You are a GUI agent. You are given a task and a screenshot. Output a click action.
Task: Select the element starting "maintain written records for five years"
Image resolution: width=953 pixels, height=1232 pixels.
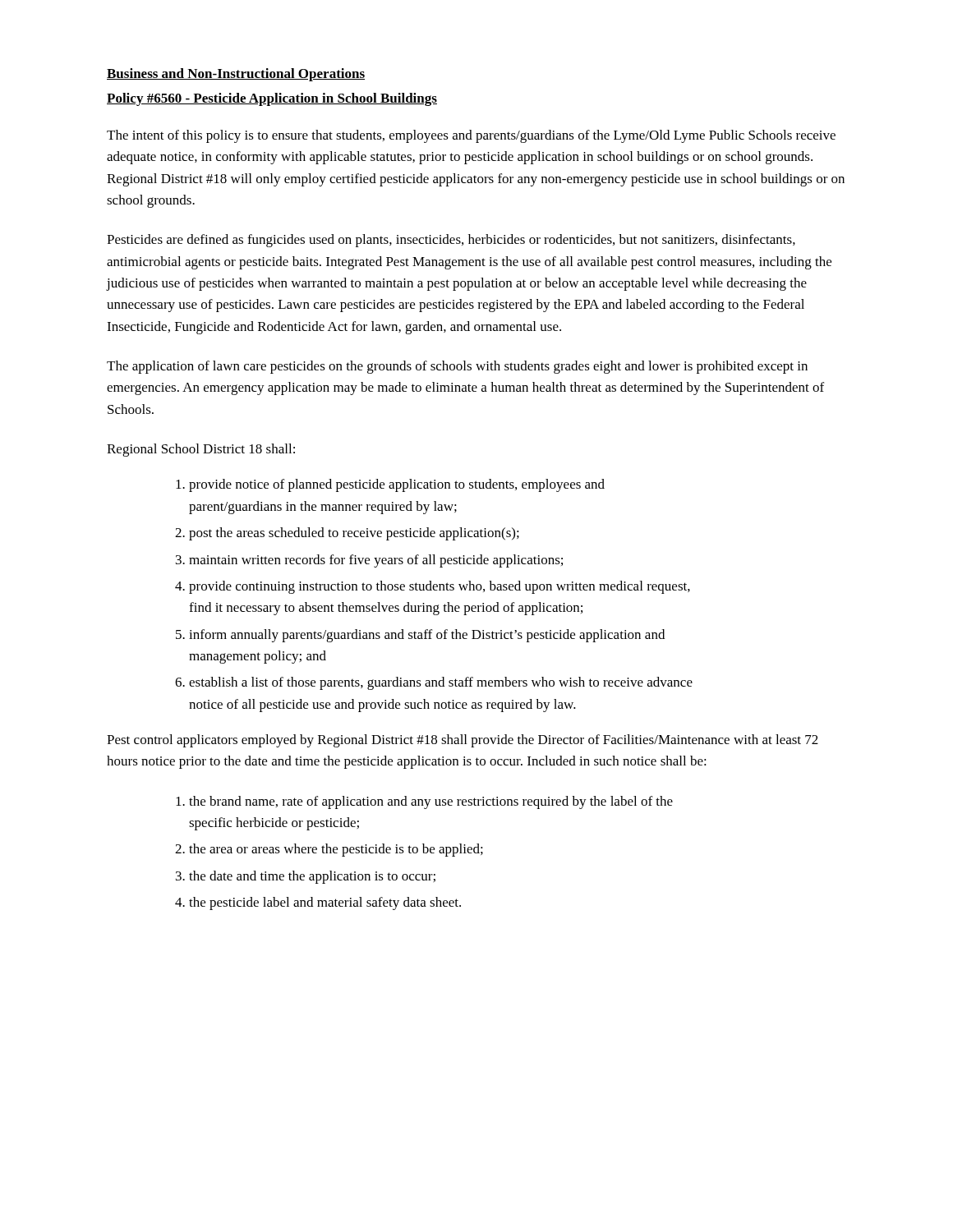click(376, 559)
